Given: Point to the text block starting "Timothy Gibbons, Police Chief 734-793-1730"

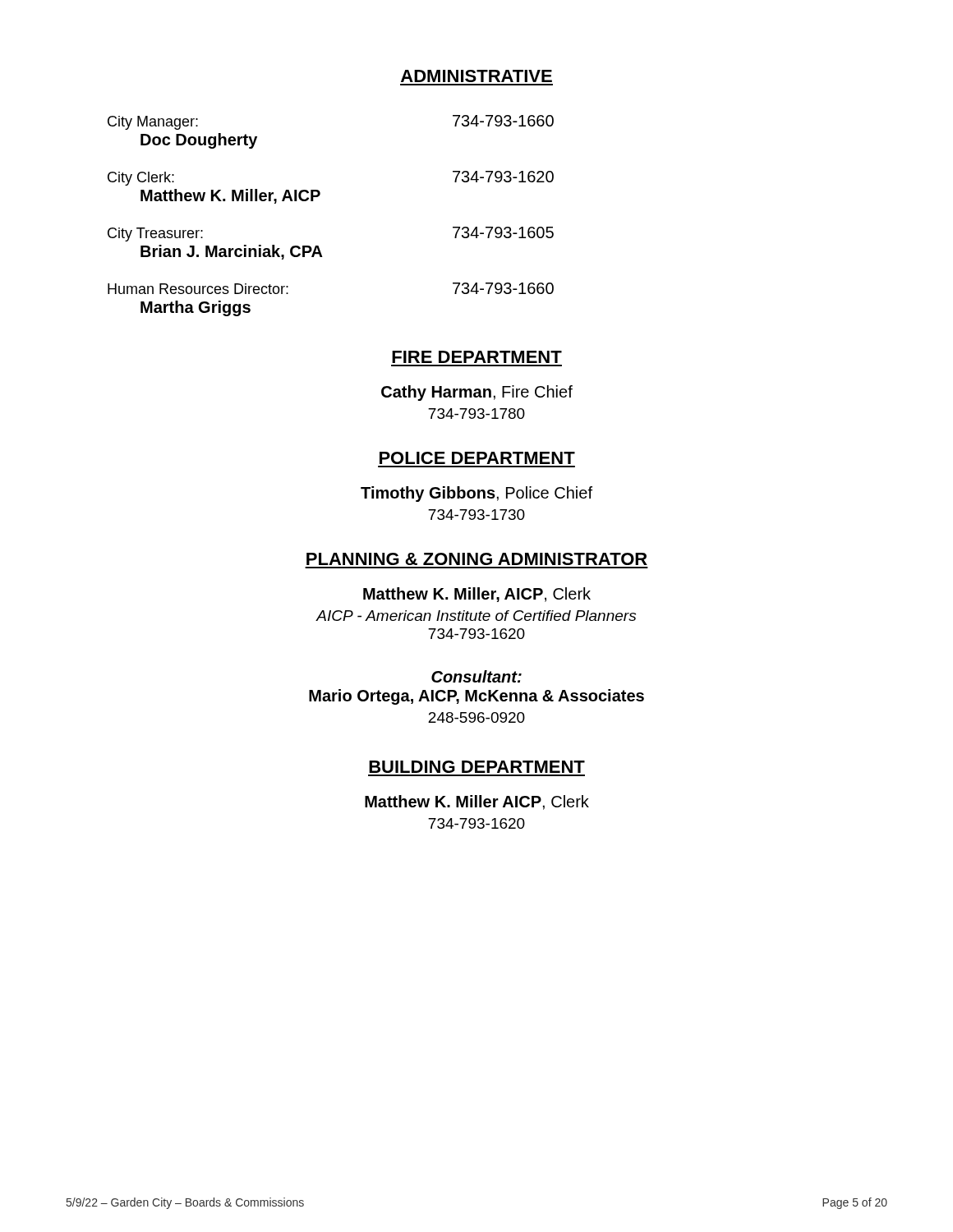Looking at the screenshot, I should tap(476, 504).
